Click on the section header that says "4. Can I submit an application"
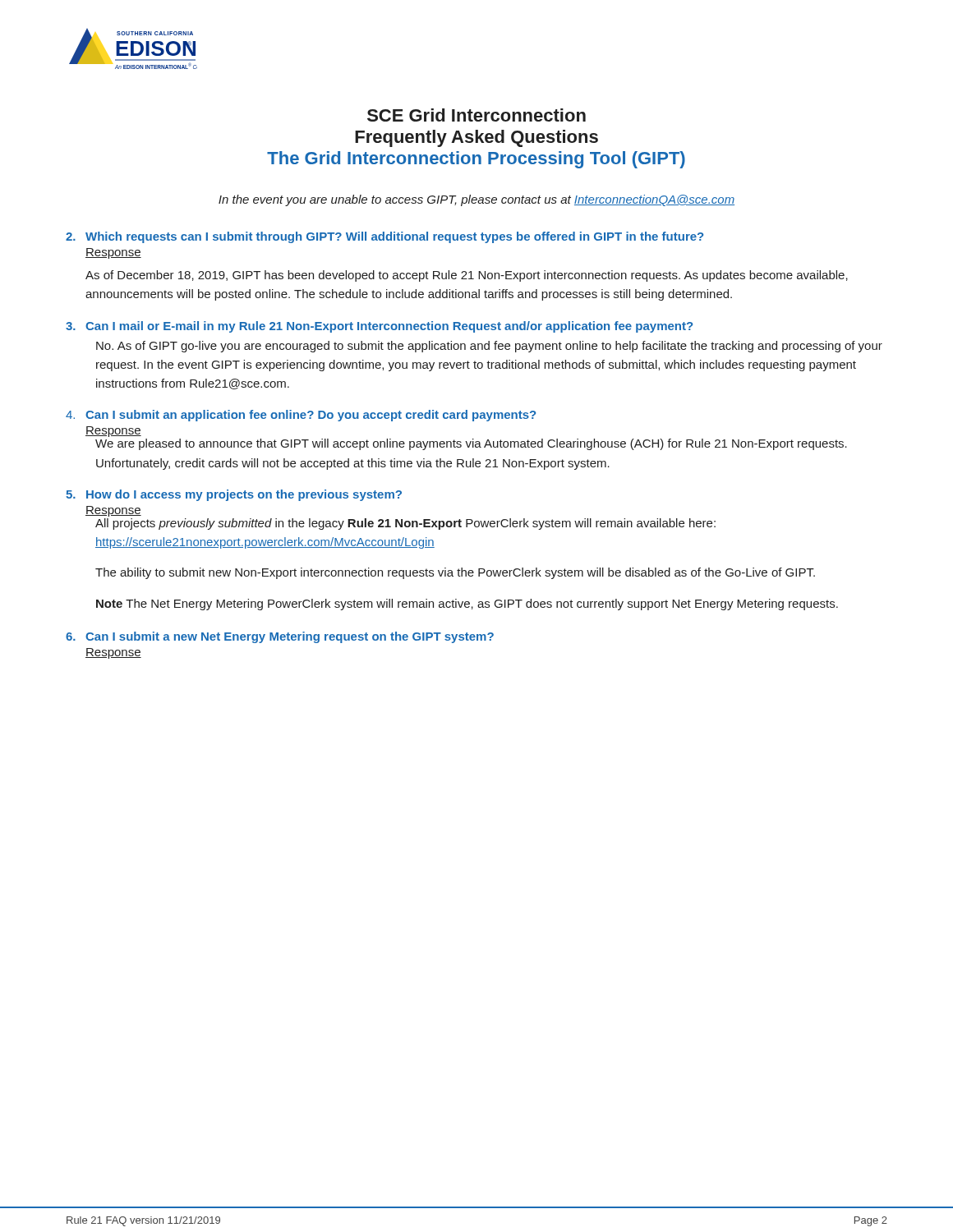The width and height of the screenshot is (953, 1232). 476,422
